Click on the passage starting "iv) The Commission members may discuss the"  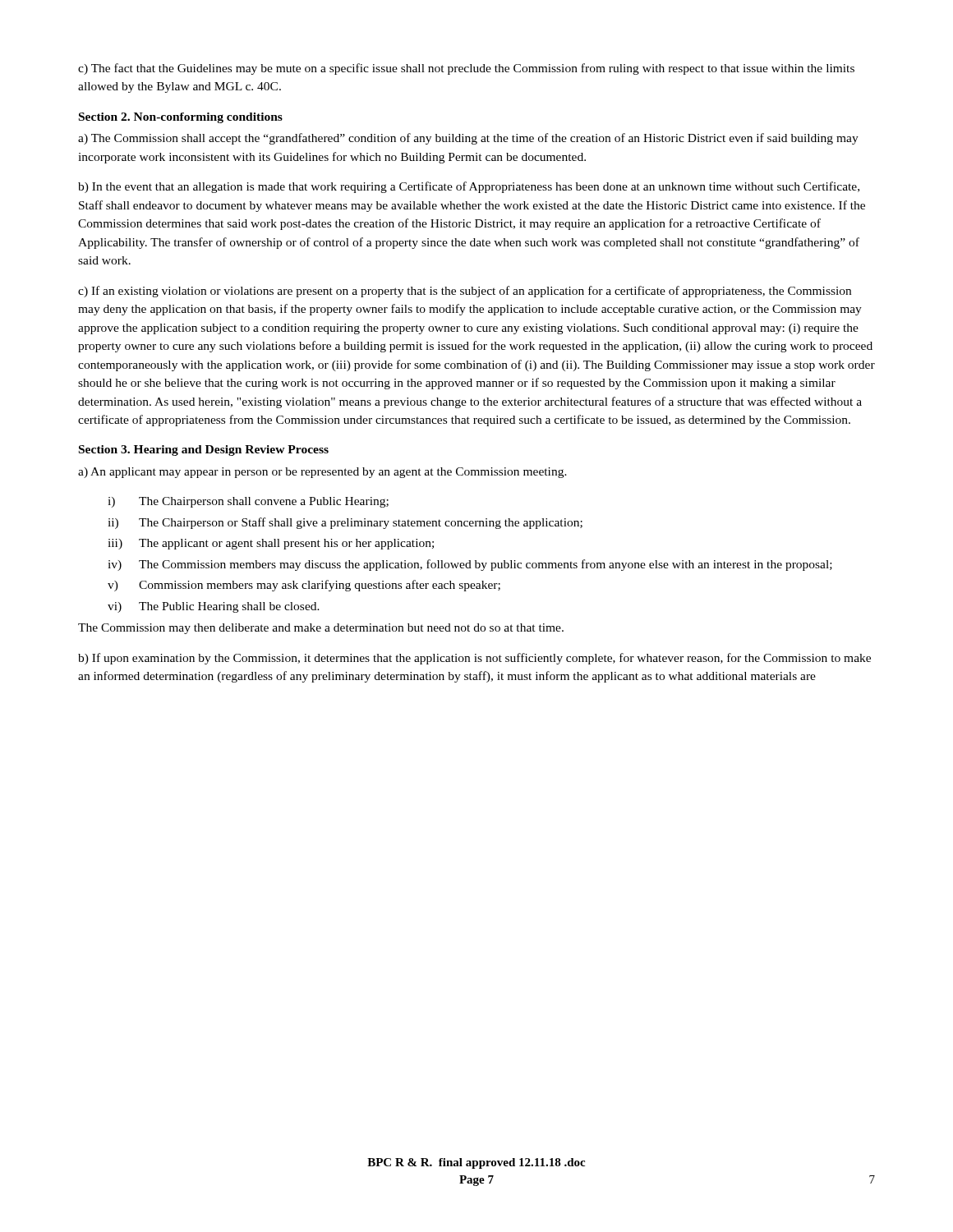click(470, 564)
